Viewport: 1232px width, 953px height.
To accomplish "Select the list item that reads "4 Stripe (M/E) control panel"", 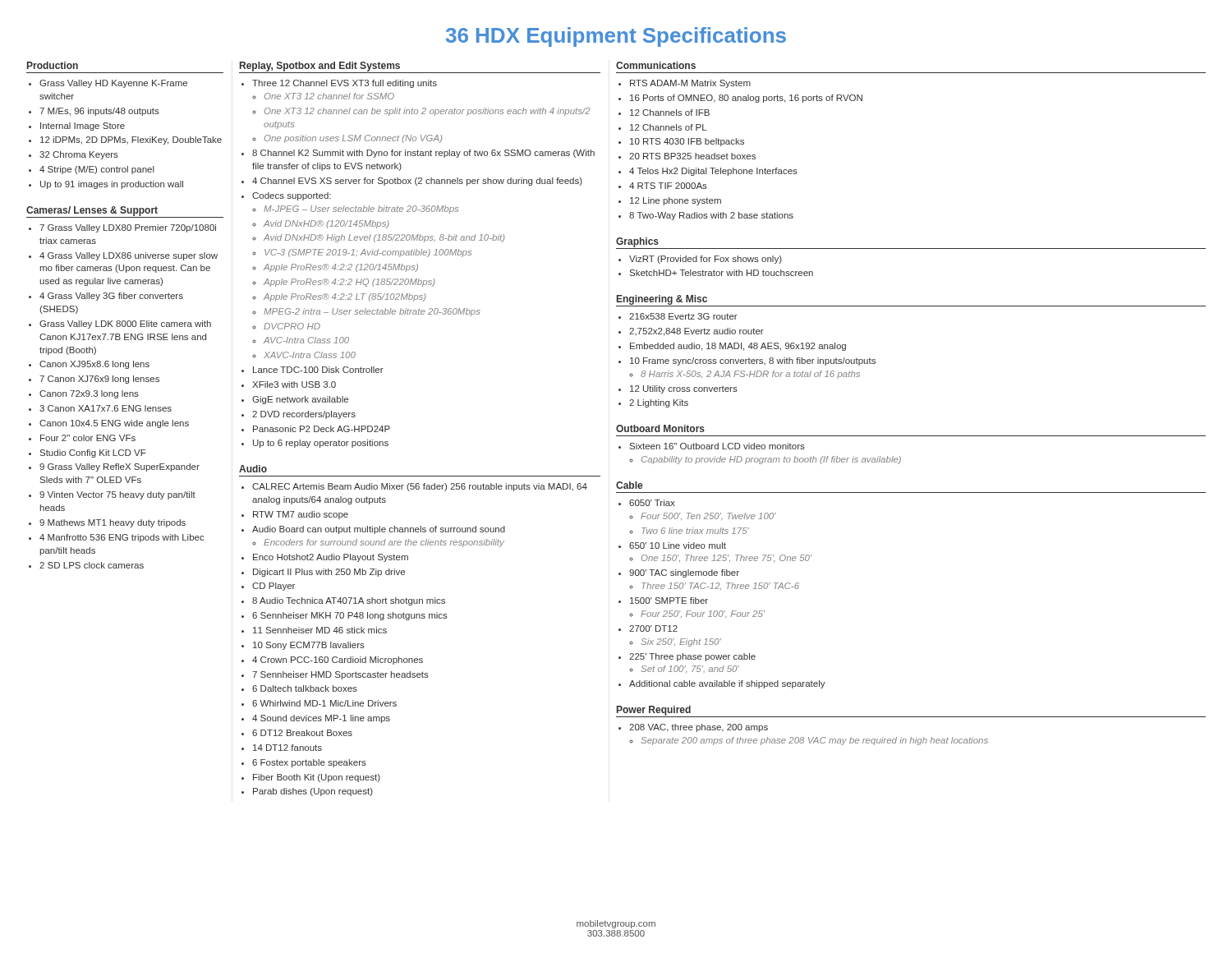I will [97, 169].
